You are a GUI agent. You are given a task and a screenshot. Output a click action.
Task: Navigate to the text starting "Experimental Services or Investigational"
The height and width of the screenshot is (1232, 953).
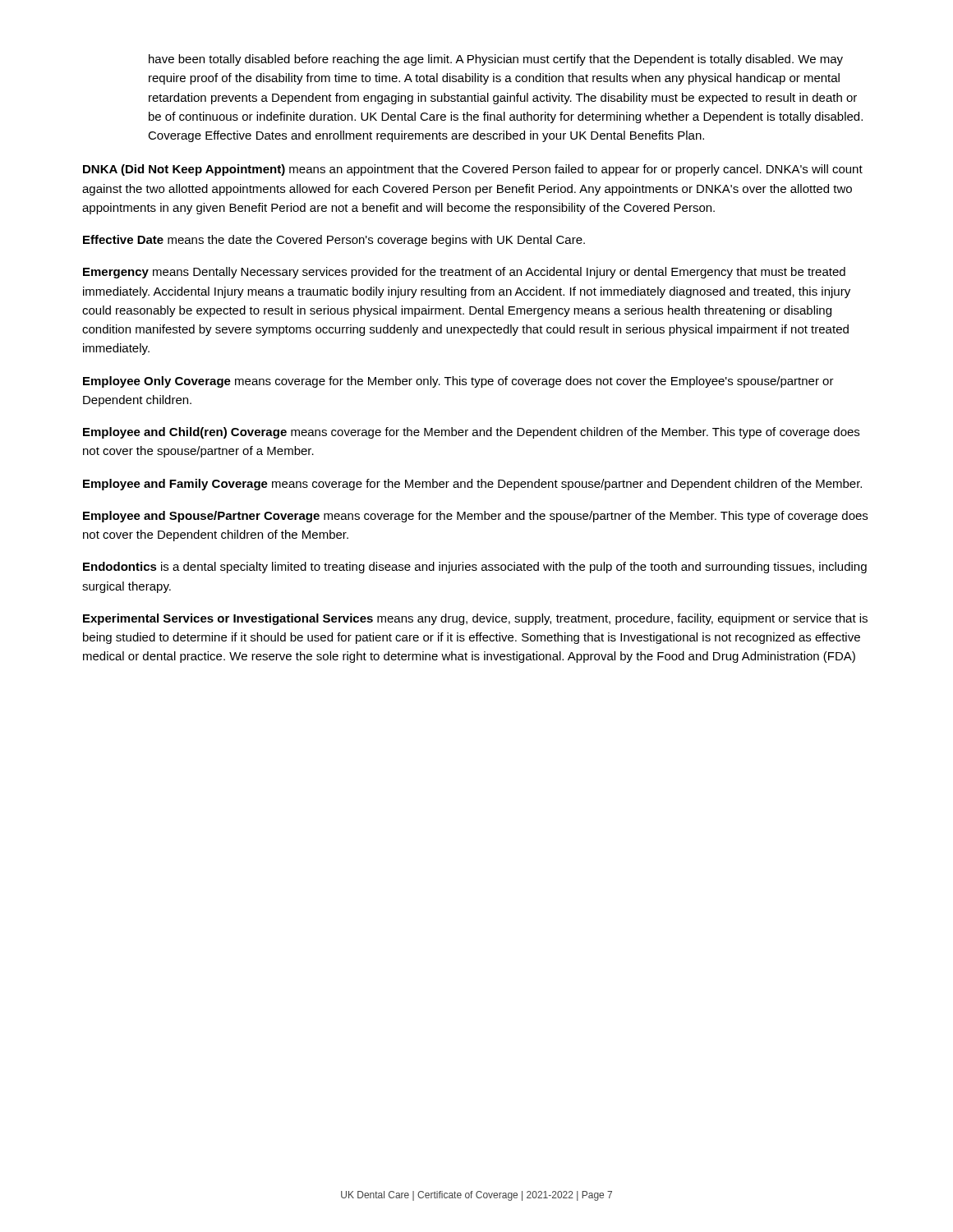(475, 637)
